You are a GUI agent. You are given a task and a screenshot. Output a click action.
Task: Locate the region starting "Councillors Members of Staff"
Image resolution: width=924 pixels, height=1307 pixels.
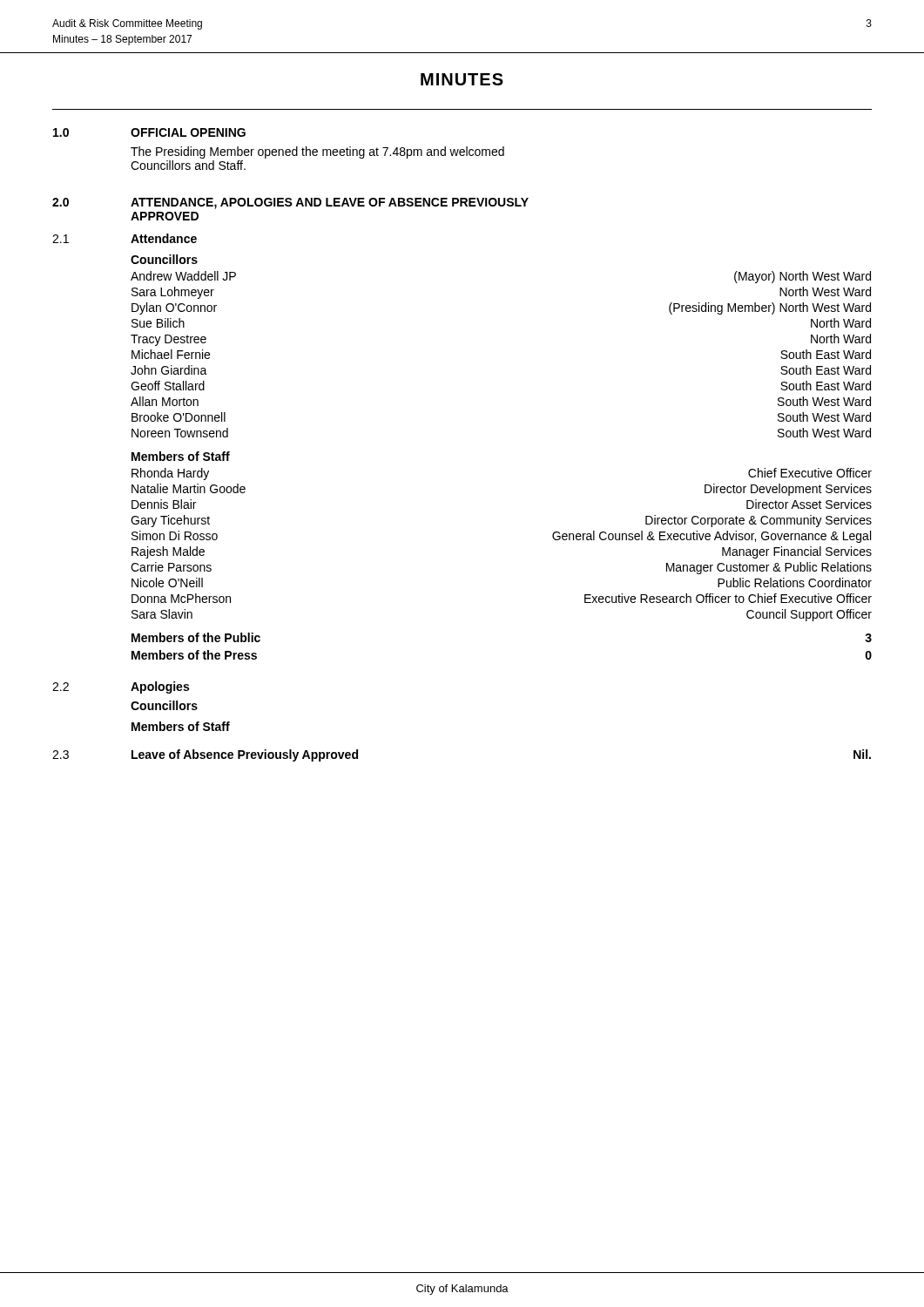(164, 705)
